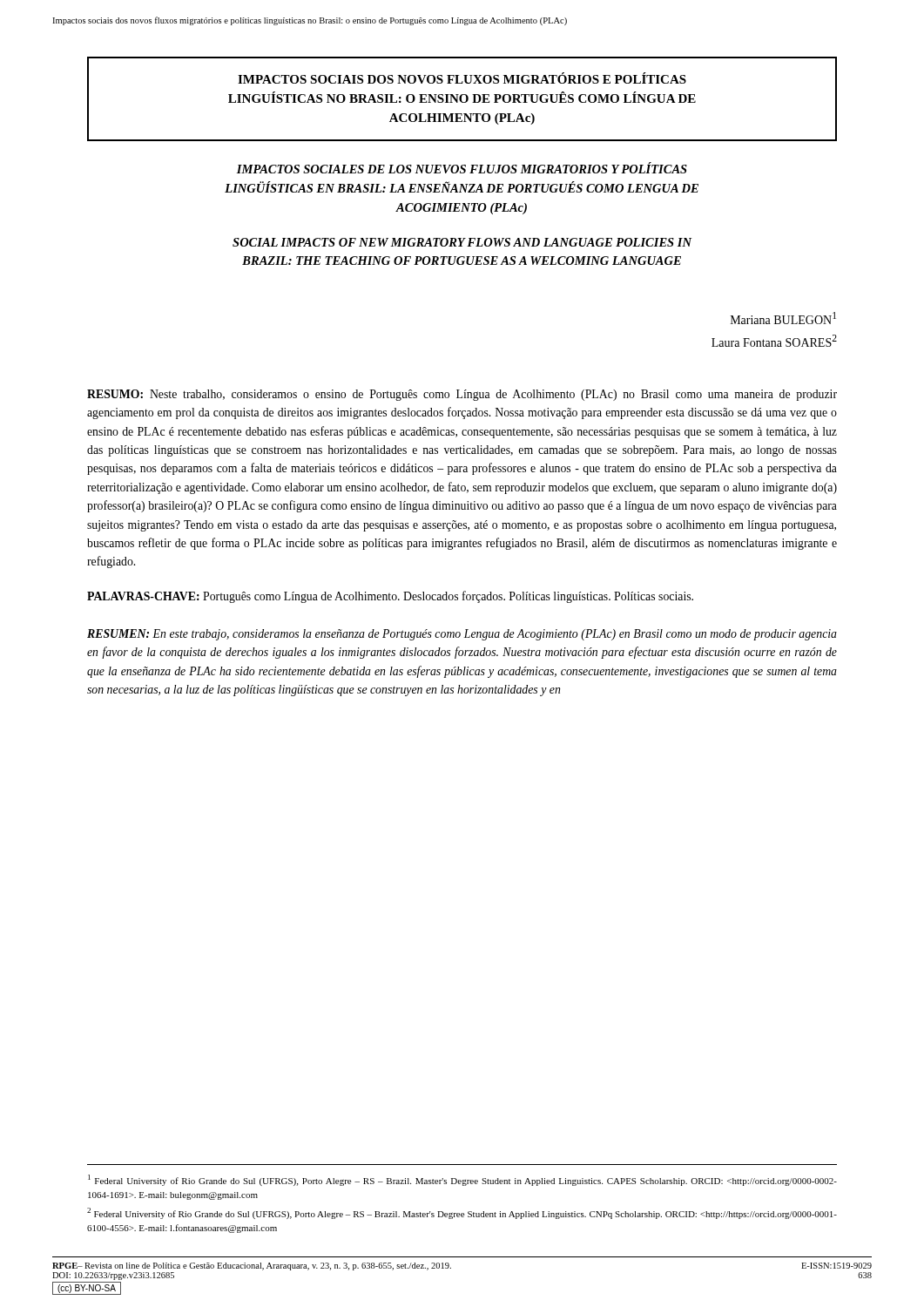This screenshot has height=1307, width=924.
Task: Click on the text starting "IMPACTOS SOCIAIS DOS NOVOS FLUXOS MIGRATÓRIOS"
Action: point(462,98)
